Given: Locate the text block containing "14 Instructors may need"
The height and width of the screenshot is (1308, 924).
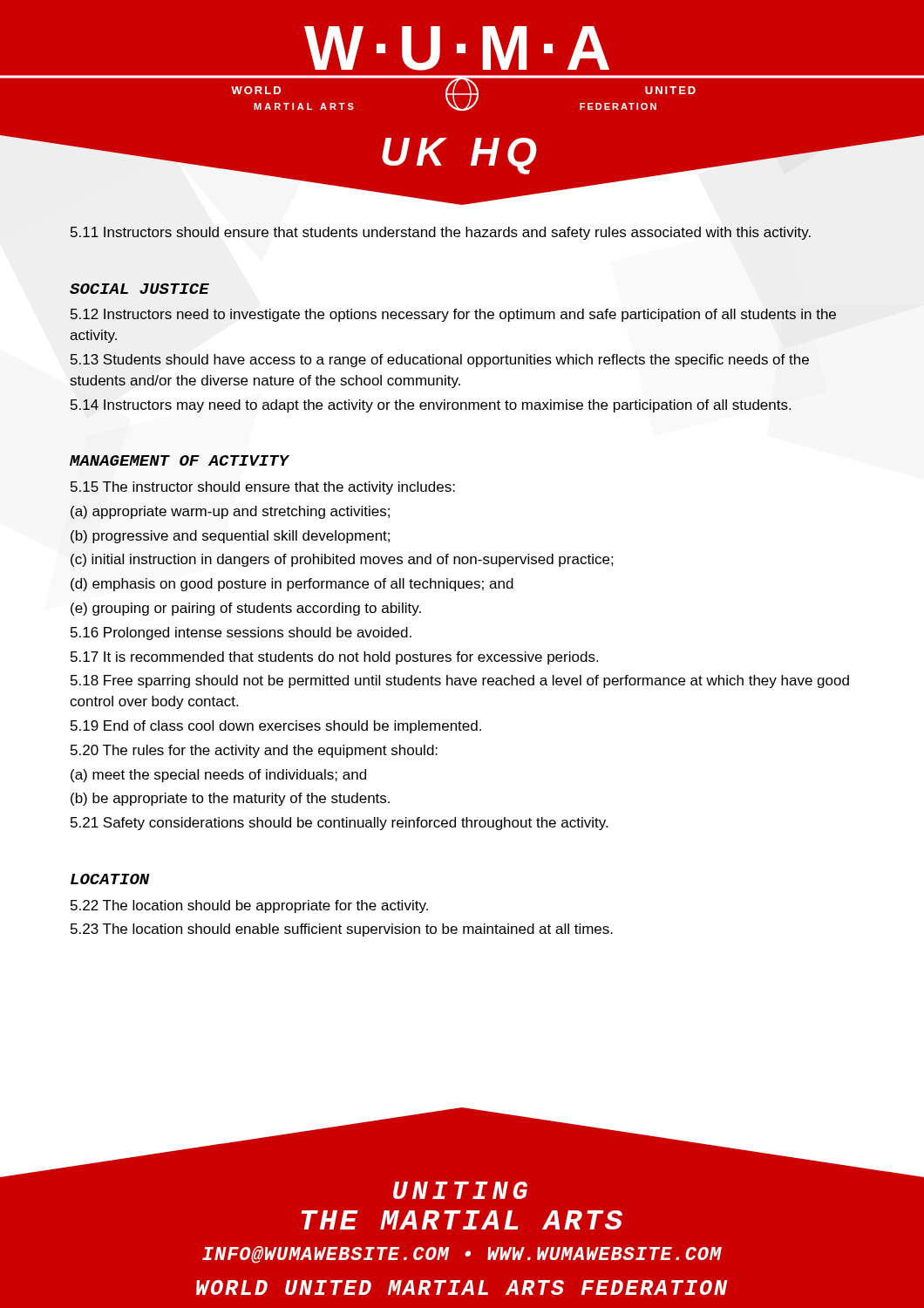Looking at the screenshot, I should [431, 405].
